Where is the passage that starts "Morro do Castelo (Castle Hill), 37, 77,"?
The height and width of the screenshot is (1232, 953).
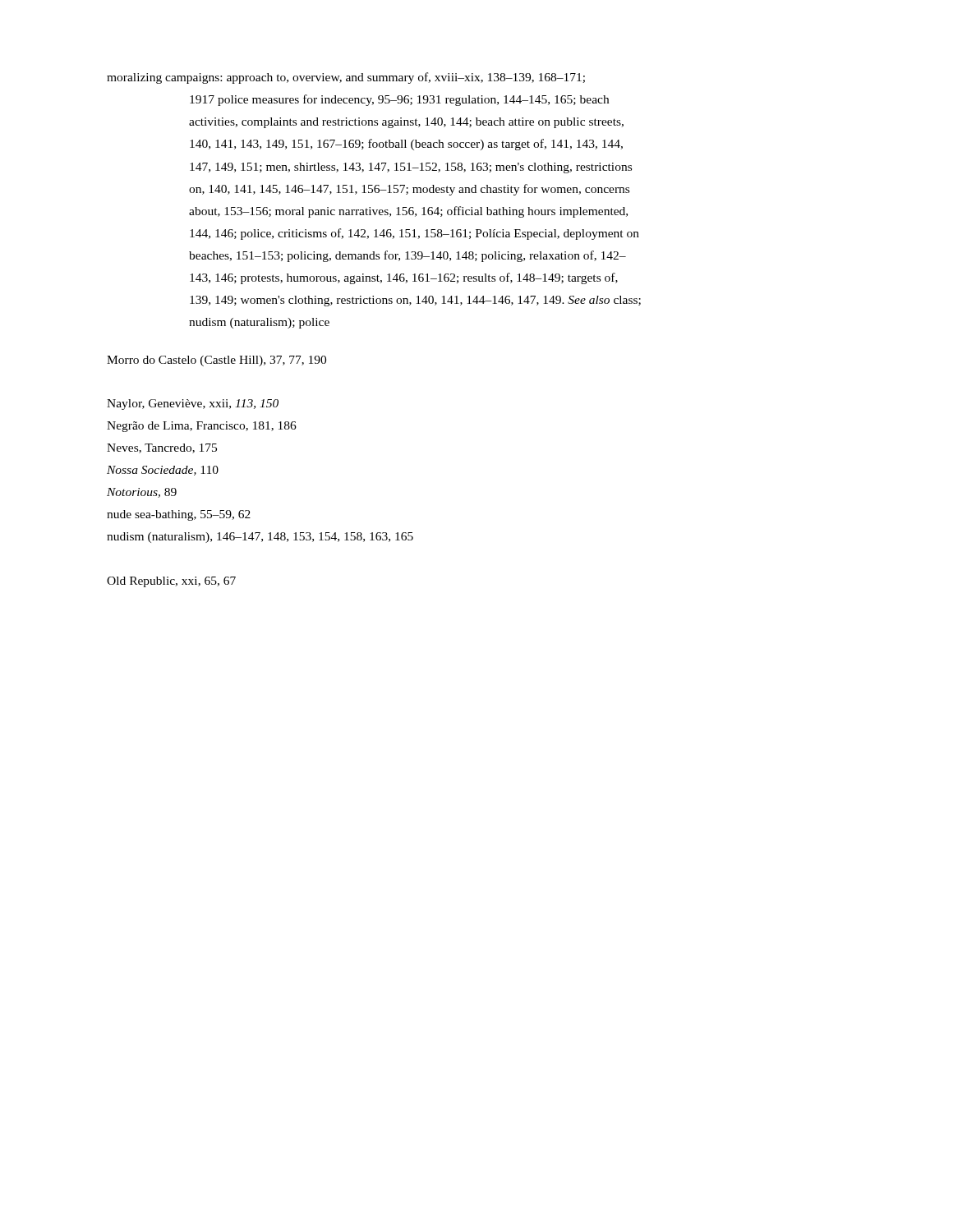pyautogui.click(x=217, y=359)
